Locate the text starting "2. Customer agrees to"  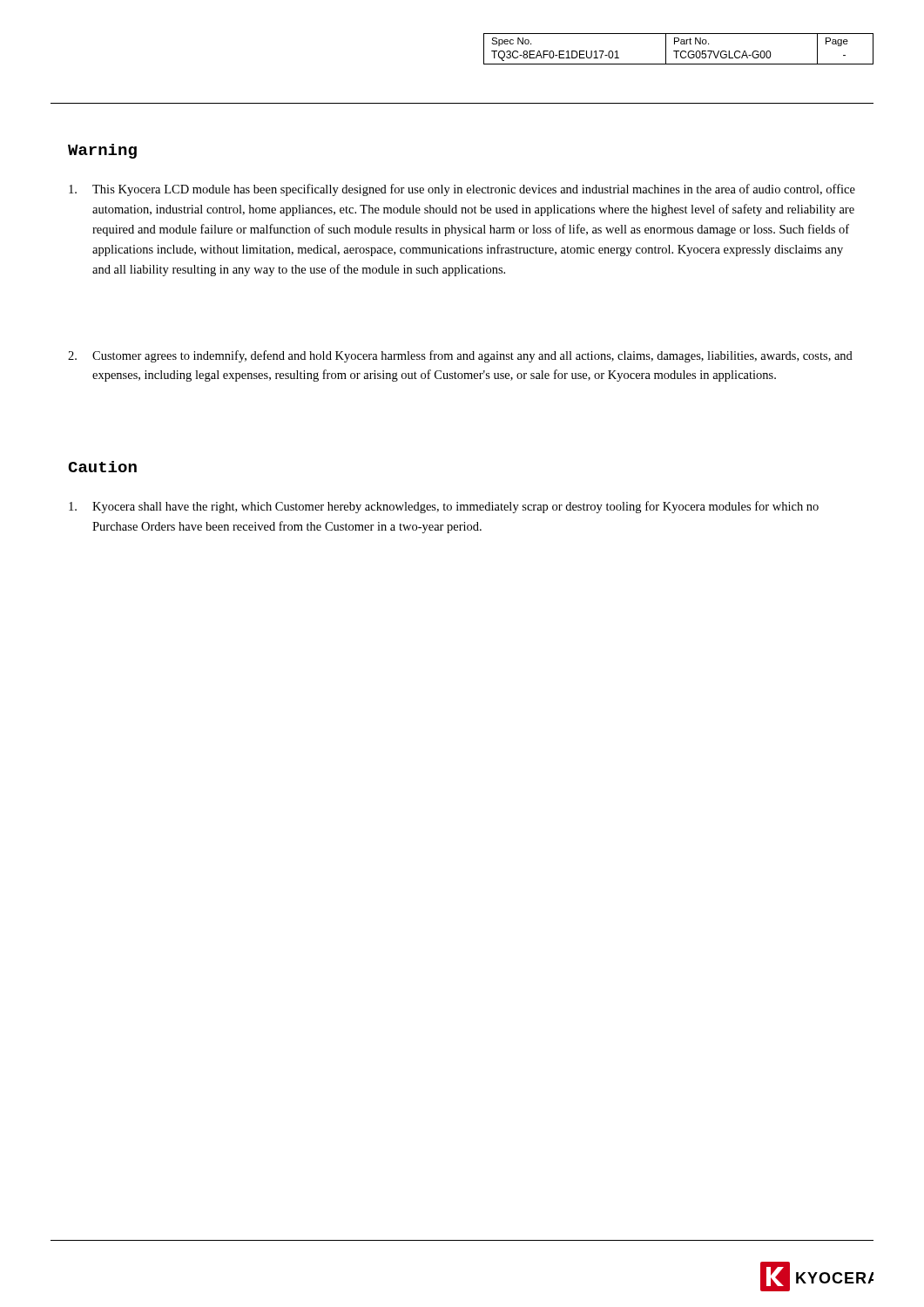click(x=462, y=366)
